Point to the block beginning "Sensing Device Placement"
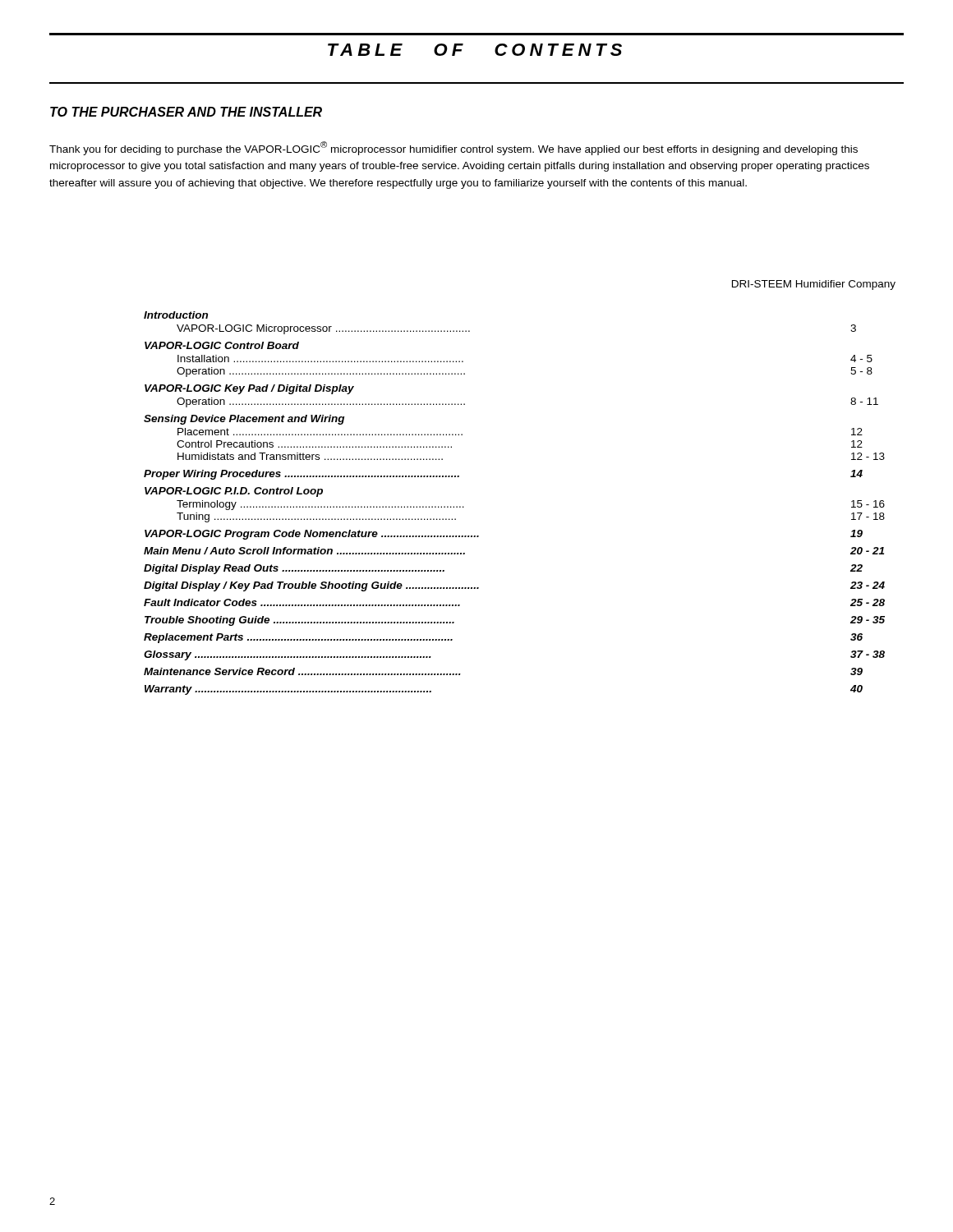Viewport: 953px width, 1232px height. [244, 420]
